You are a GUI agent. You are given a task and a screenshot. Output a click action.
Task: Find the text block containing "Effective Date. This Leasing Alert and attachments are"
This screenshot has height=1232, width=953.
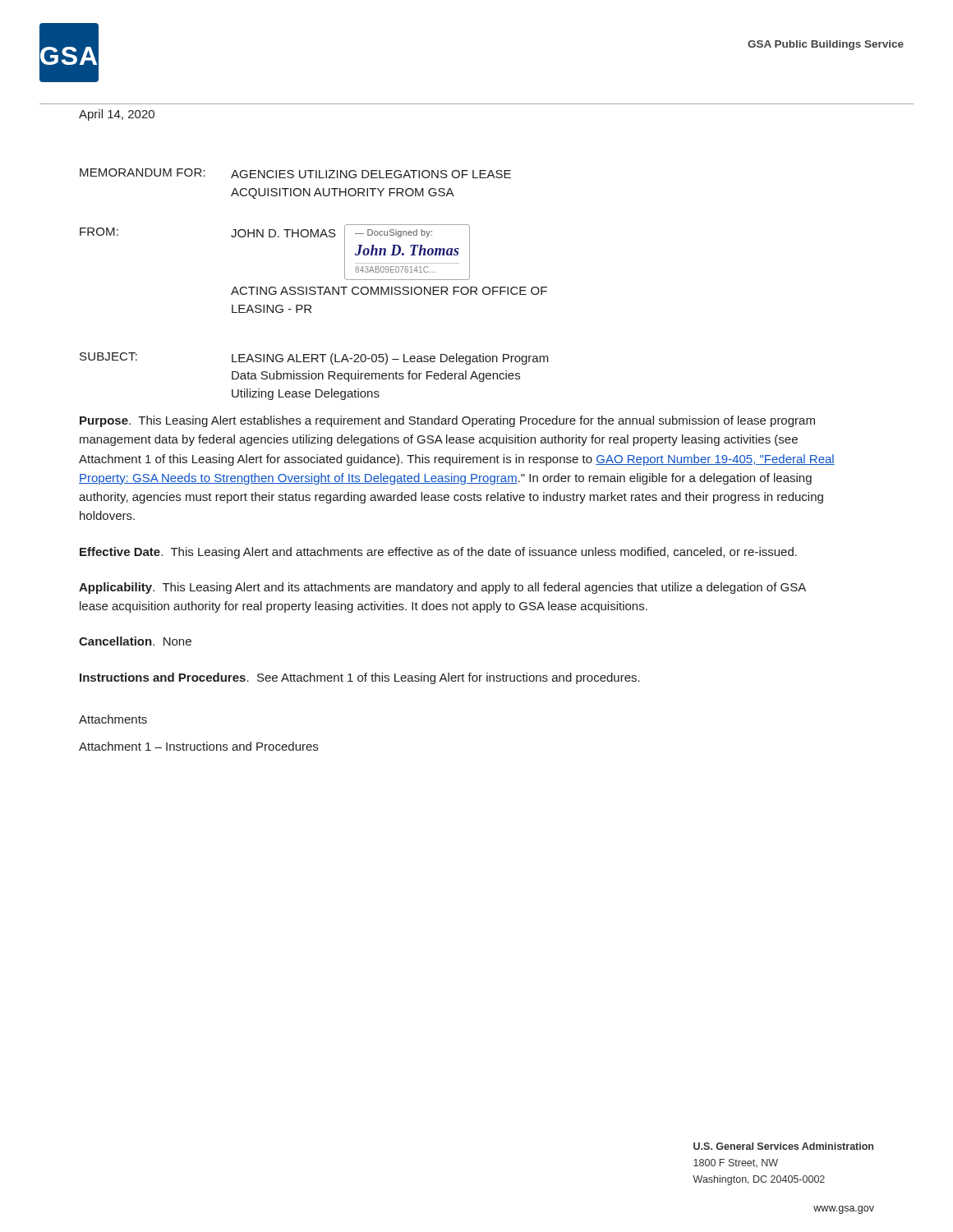pyautogui.click(x=438, y=551)
